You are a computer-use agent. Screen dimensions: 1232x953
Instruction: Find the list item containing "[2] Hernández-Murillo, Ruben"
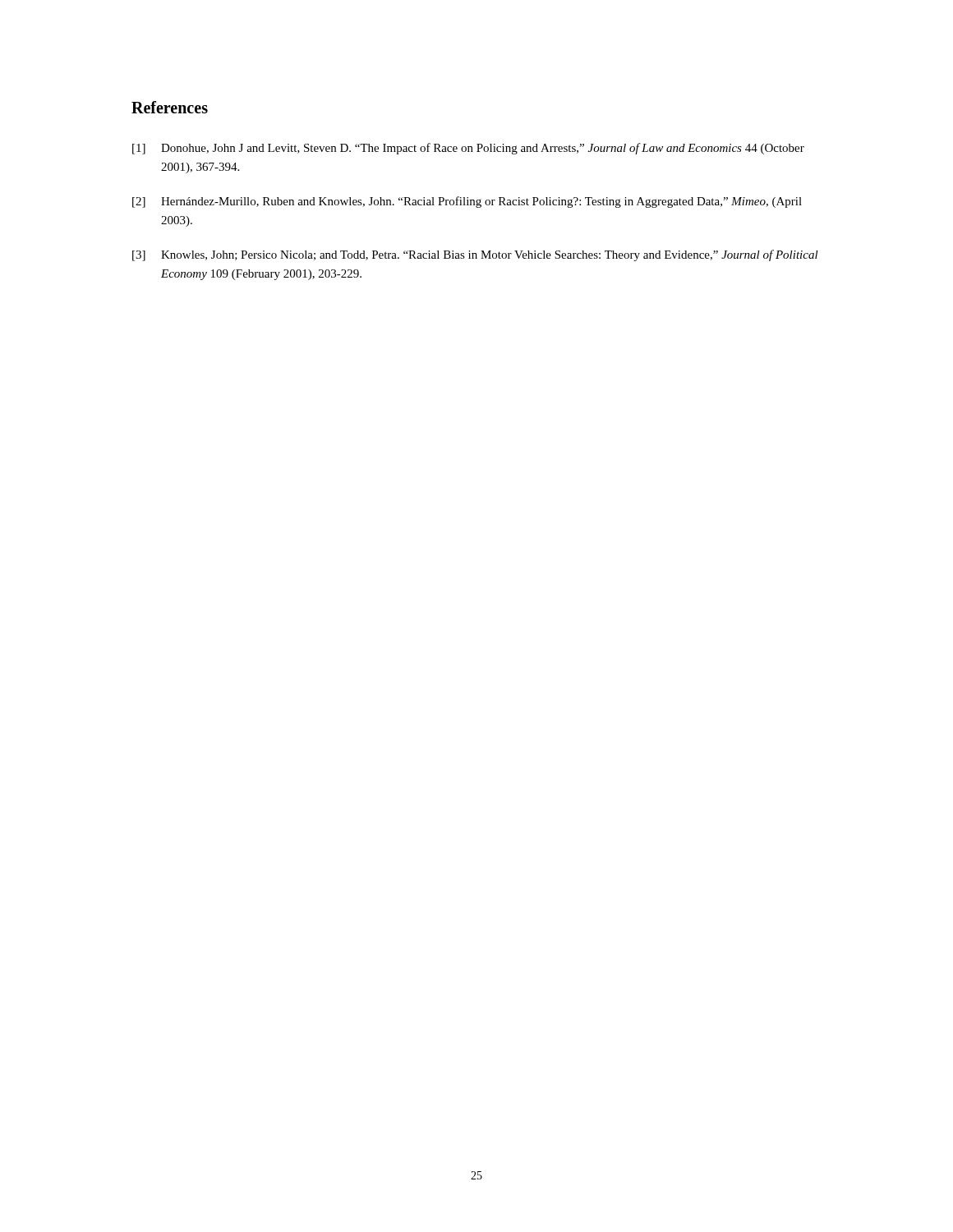[476, 211]
